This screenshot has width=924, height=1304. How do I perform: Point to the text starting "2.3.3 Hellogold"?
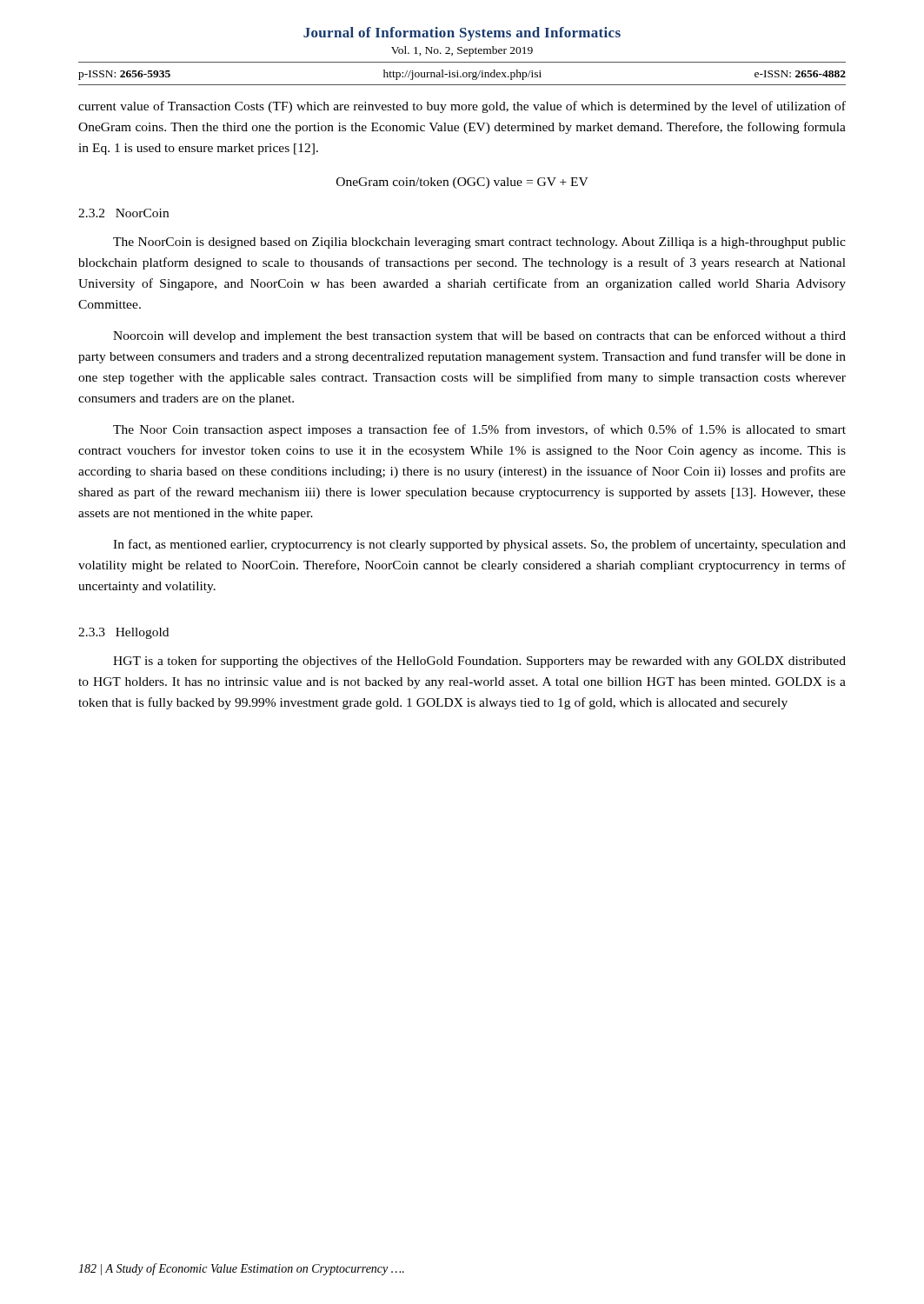[124, 632]
